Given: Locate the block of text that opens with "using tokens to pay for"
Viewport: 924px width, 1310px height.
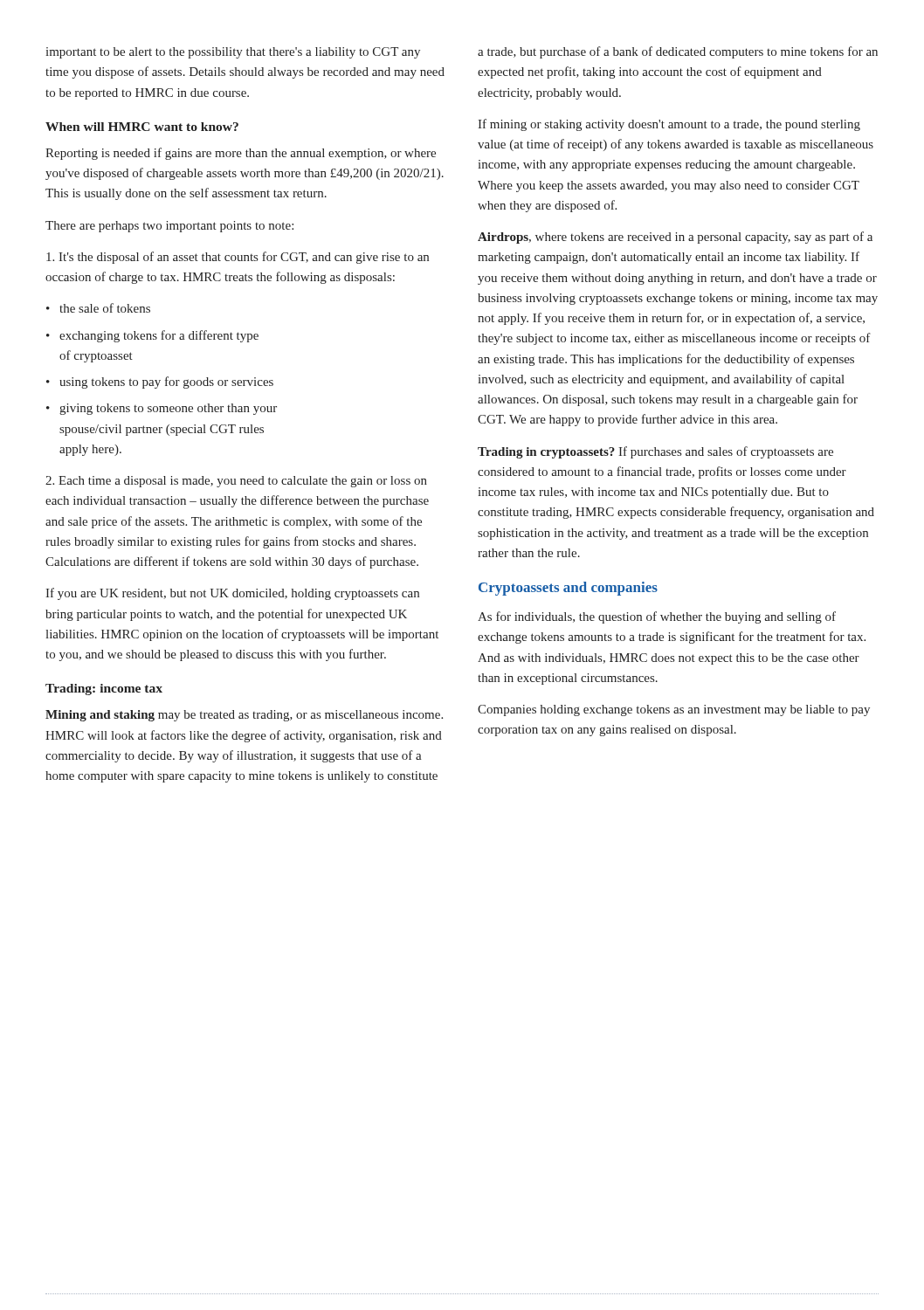Looking at the screenshot, I should (x=167, y=382).
